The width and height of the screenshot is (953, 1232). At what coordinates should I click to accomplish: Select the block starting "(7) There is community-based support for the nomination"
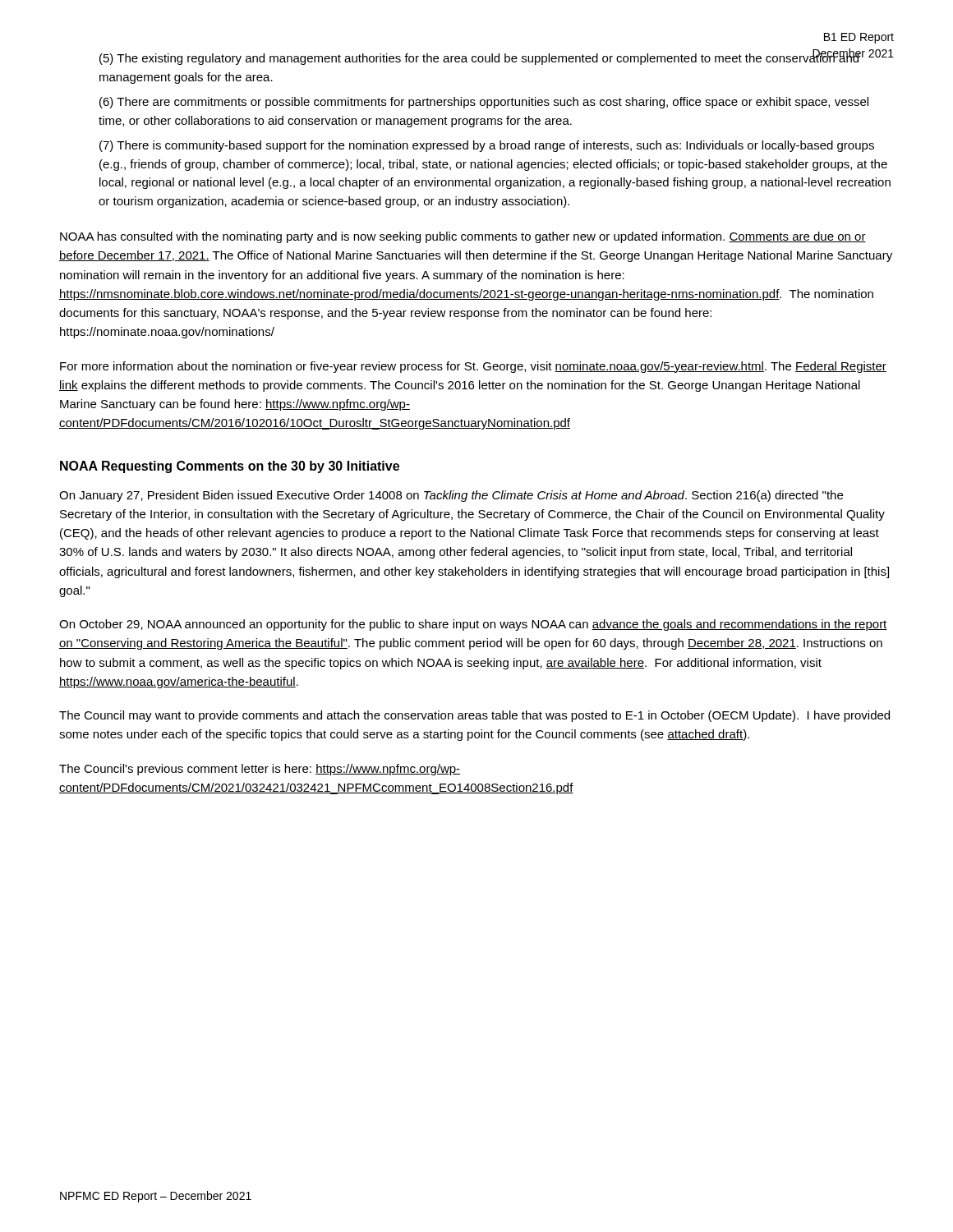click(x=495, y=173)
